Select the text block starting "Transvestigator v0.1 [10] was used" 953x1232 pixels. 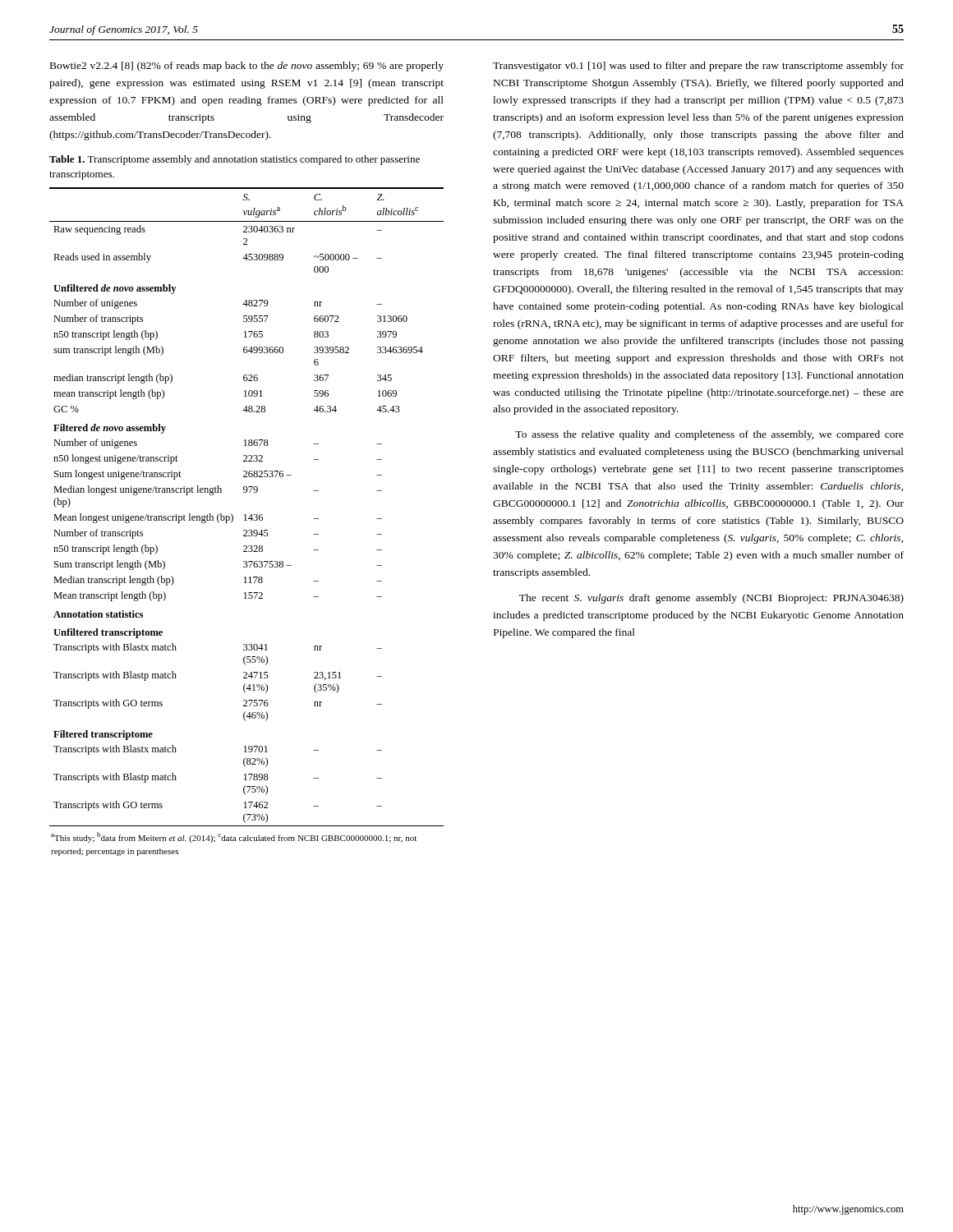698,237
